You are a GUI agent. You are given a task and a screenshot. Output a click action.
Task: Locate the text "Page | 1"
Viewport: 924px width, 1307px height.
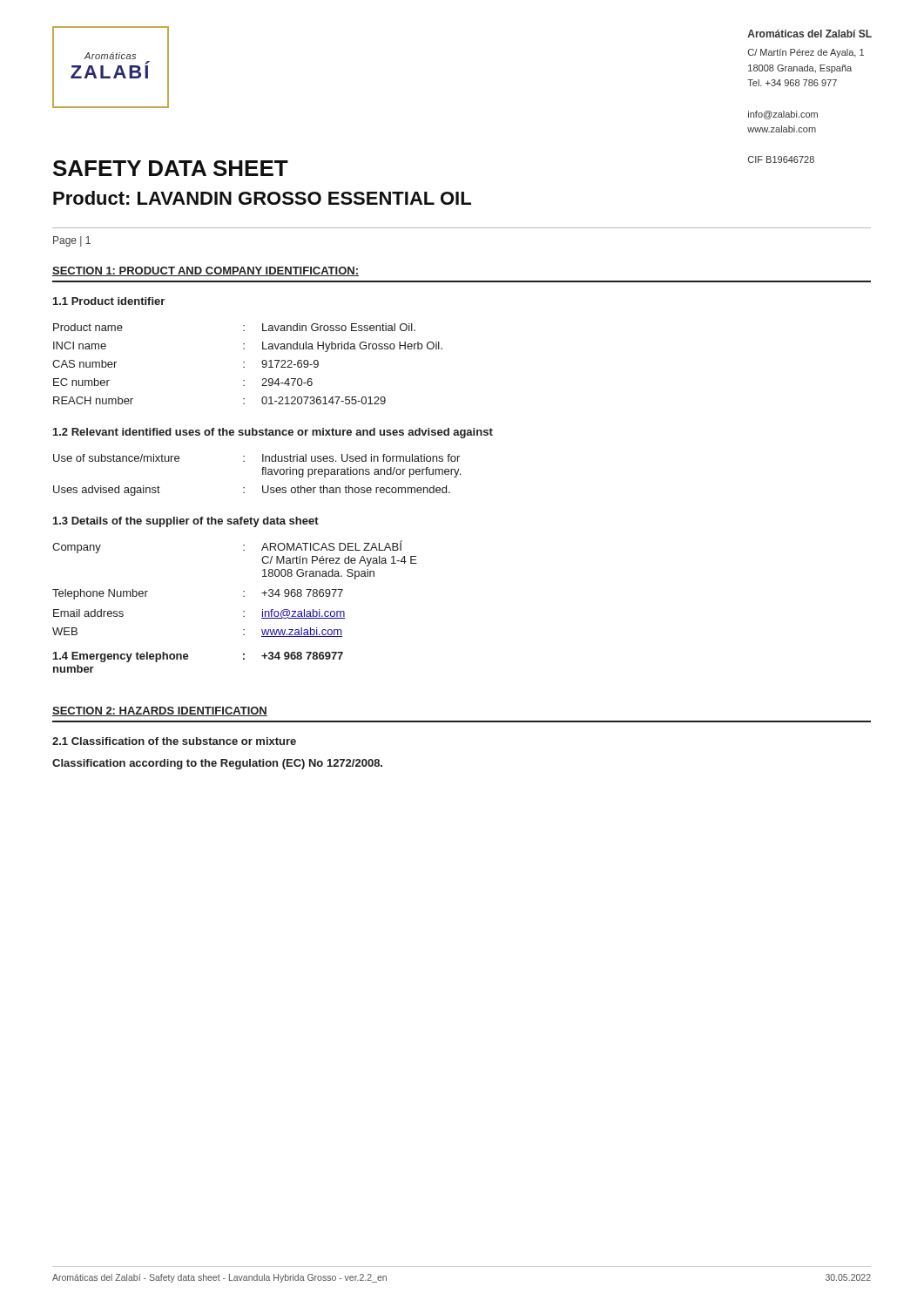pos(72,240)
